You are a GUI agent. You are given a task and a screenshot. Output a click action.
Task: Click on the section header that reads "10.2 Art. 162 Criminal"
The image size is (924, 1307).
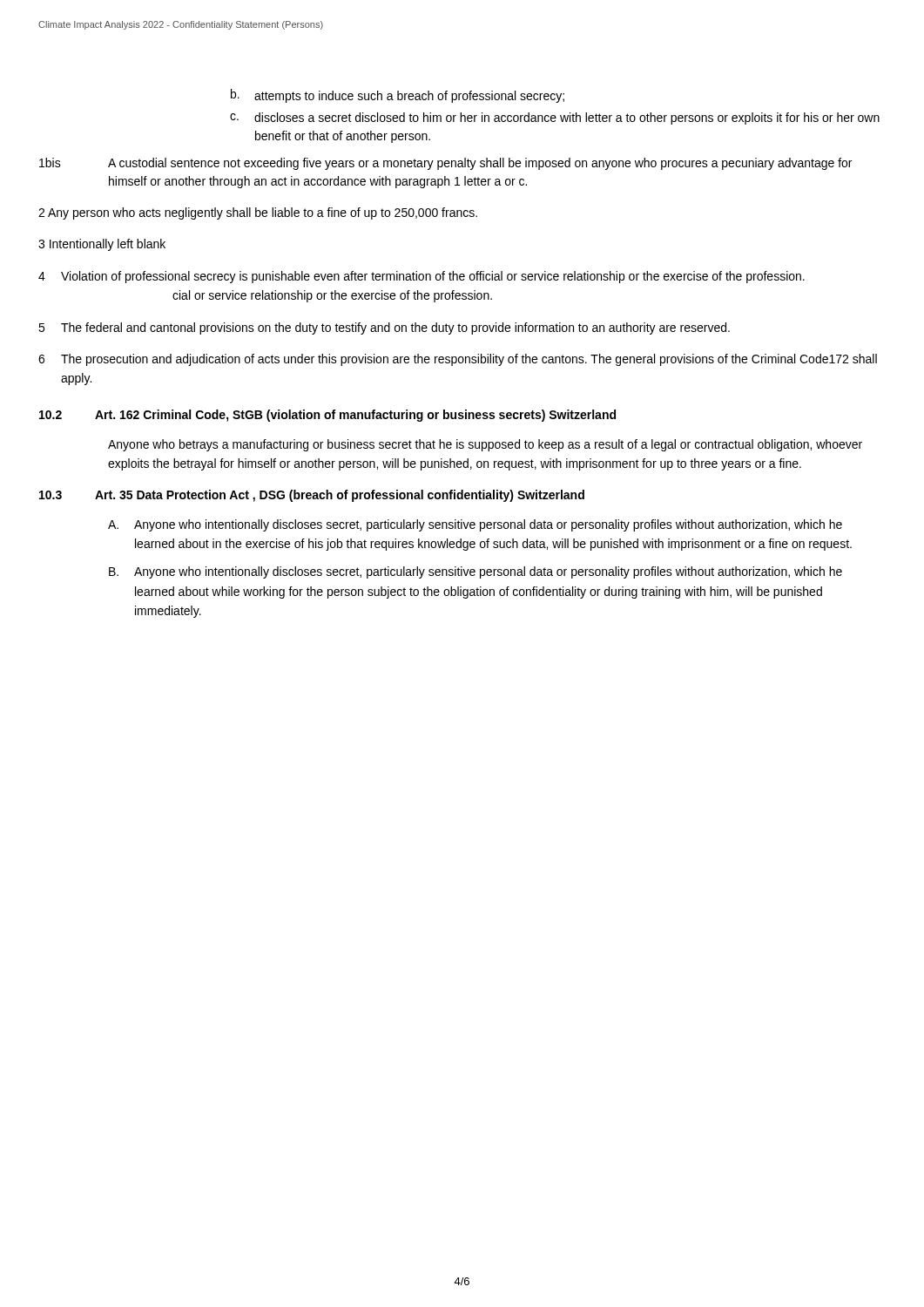click(462, 415)
